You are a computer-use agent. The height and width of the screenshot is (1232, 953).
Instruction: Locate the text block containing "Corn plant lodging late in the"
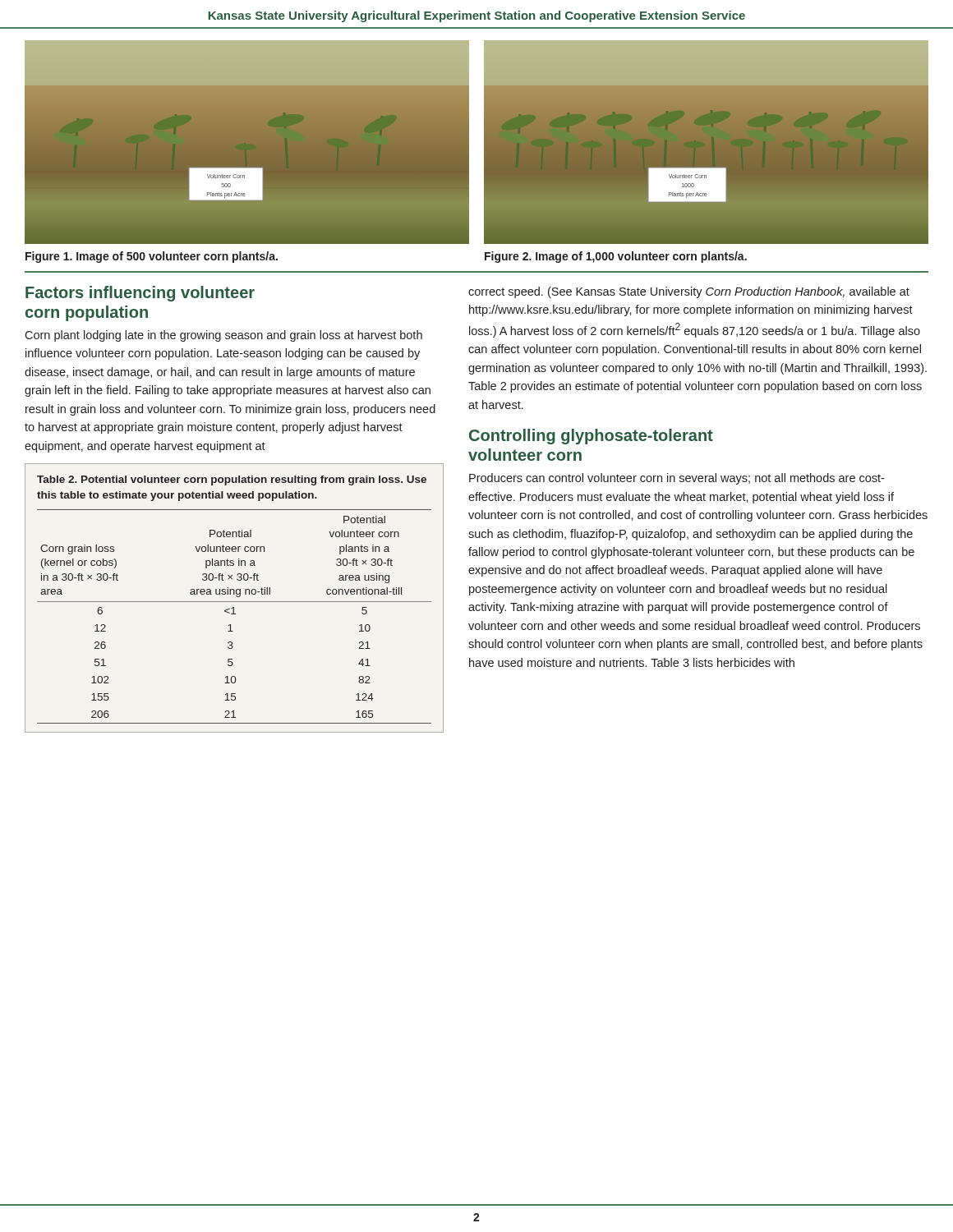[x=230, y=390]
